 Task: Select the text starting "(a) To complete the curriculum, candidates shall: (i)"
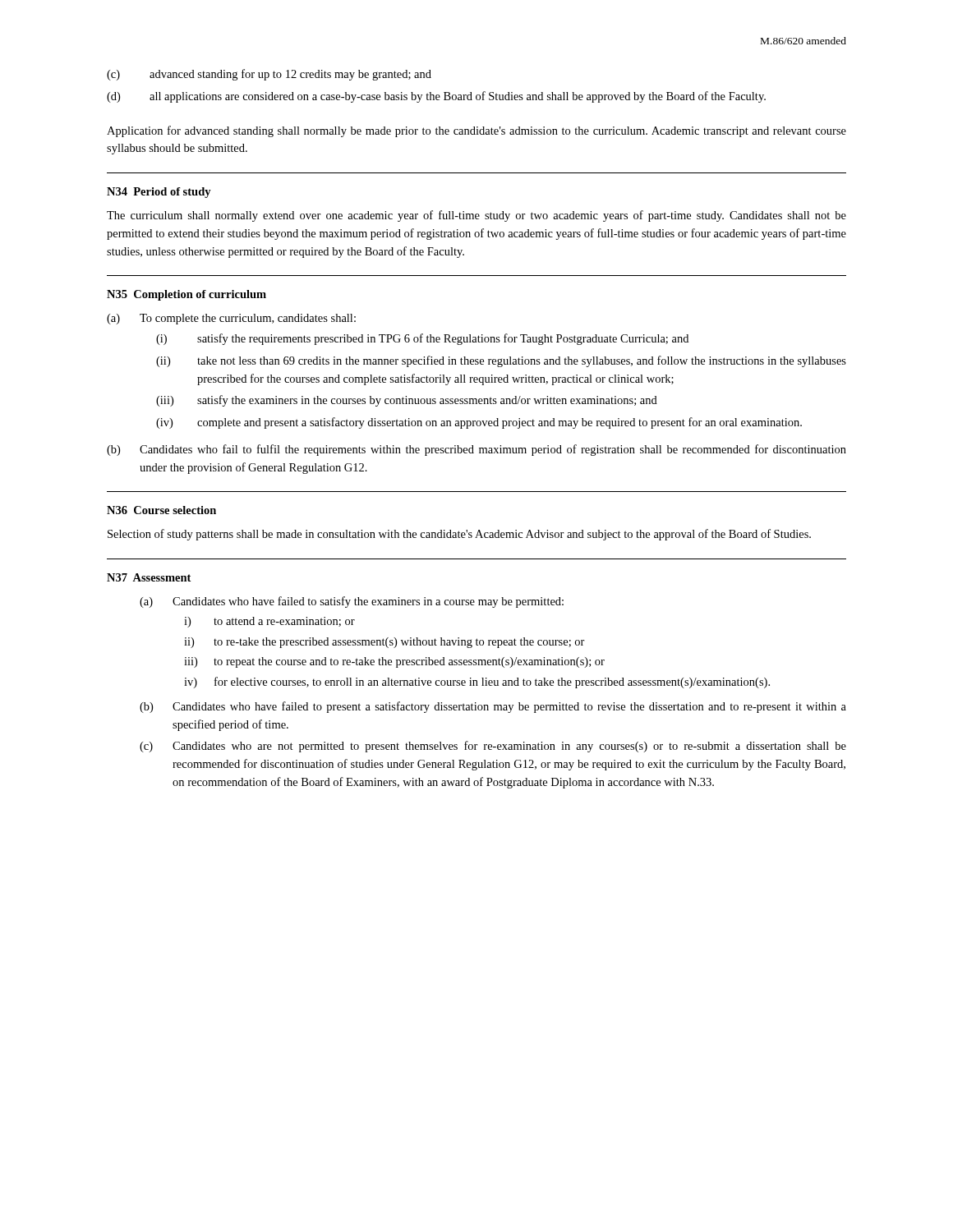pyautogui.click(x=476, y=373)
